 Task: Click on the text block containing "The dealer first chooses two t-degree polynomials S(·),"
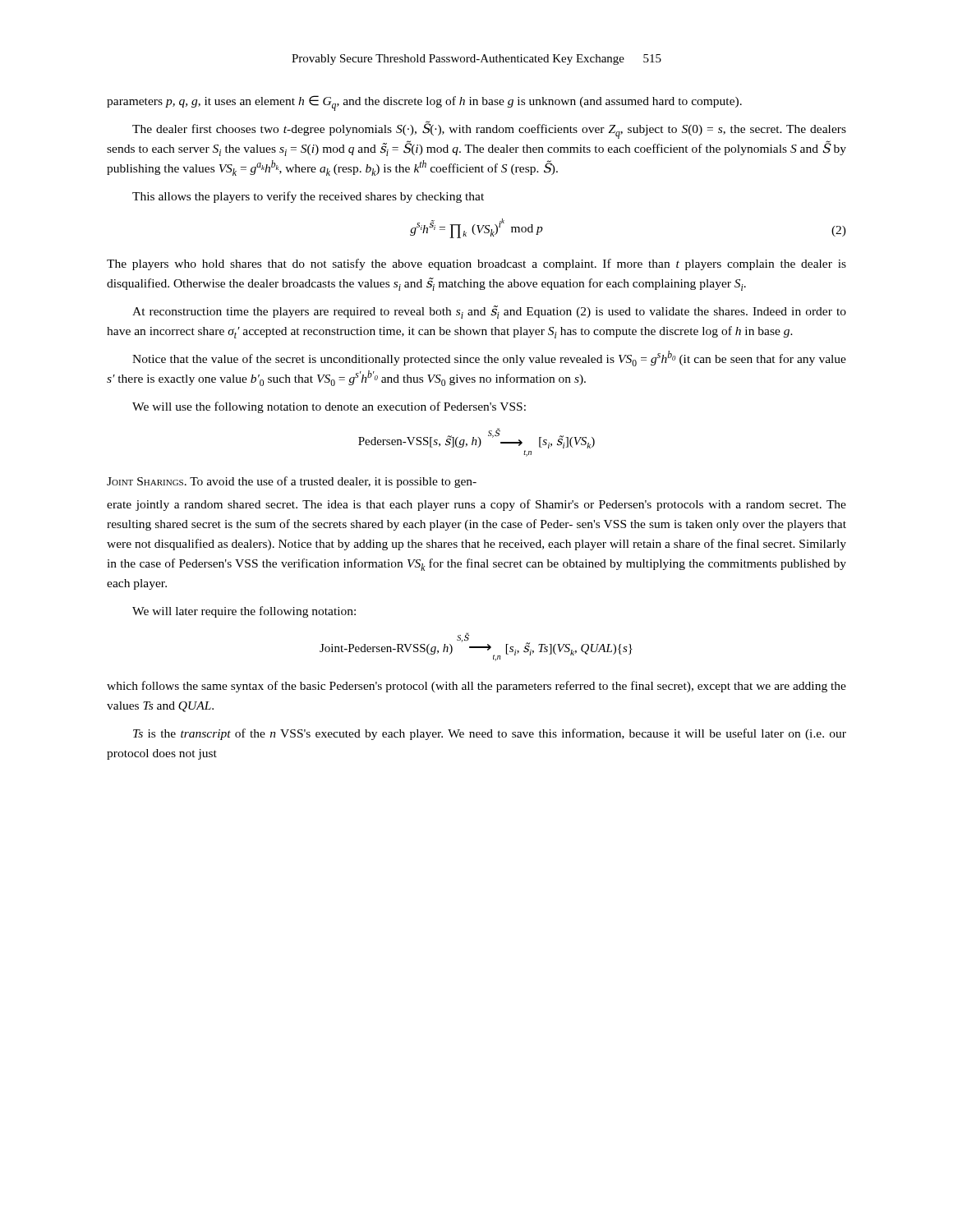pos(476,149)
